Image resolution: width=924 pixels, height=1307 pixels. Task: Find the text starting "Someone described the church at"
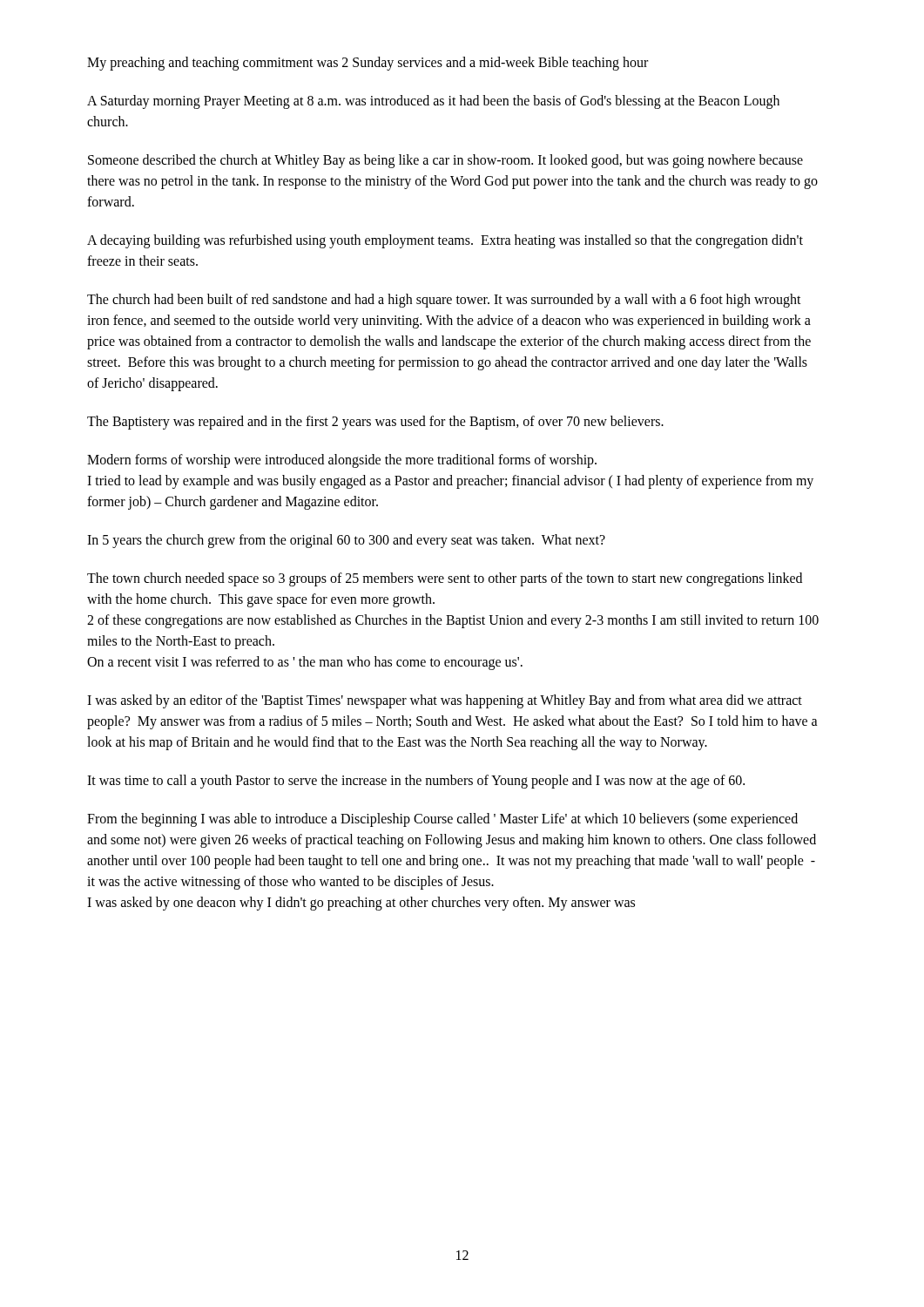pos(452,181)
